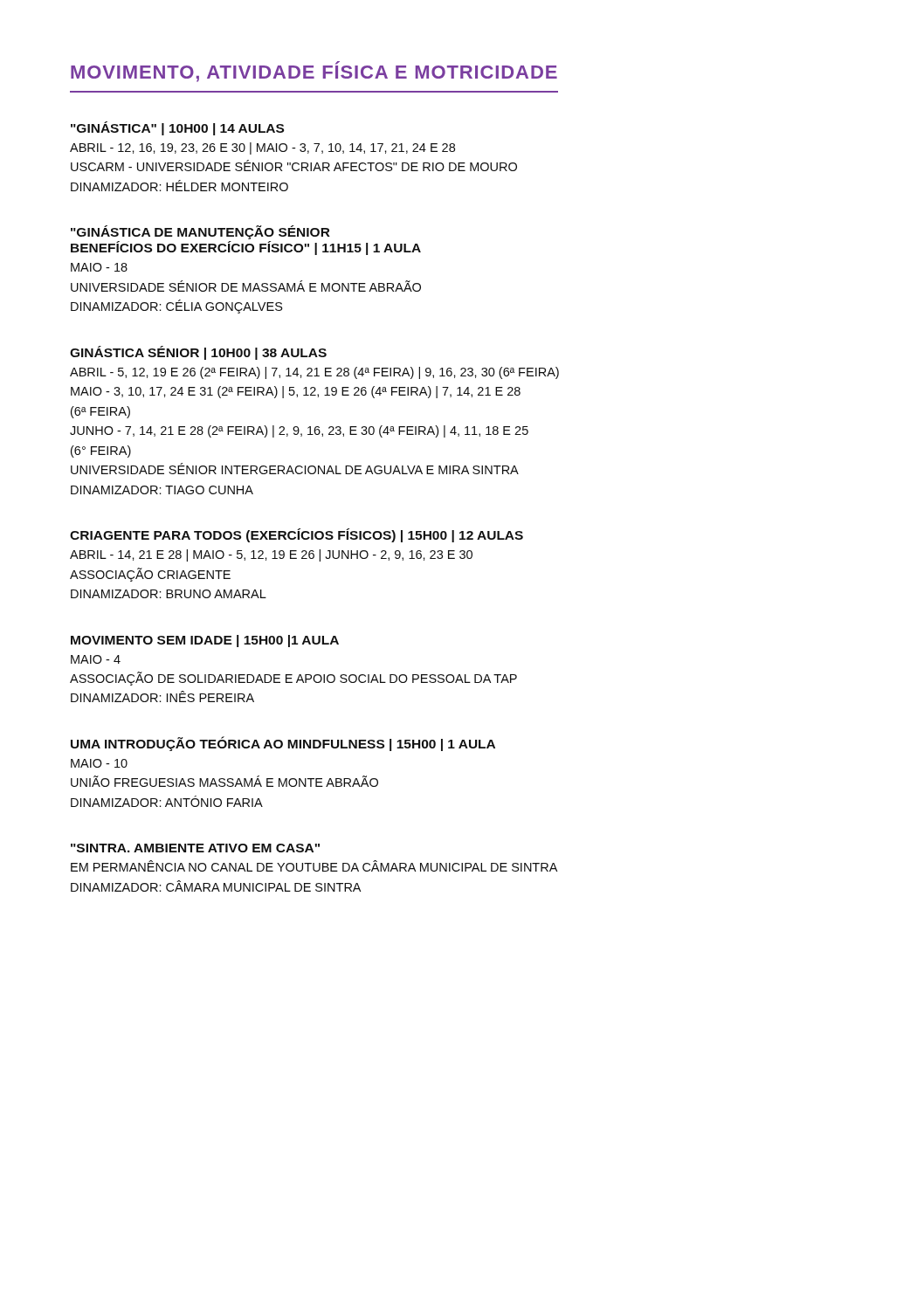Viewport: 924px width, 1310px height.
Task: Click on the text block with the text "MAIO - 18 UNIVERSIDADE SÉNIOR DE"
Action: tap(246, 287)
